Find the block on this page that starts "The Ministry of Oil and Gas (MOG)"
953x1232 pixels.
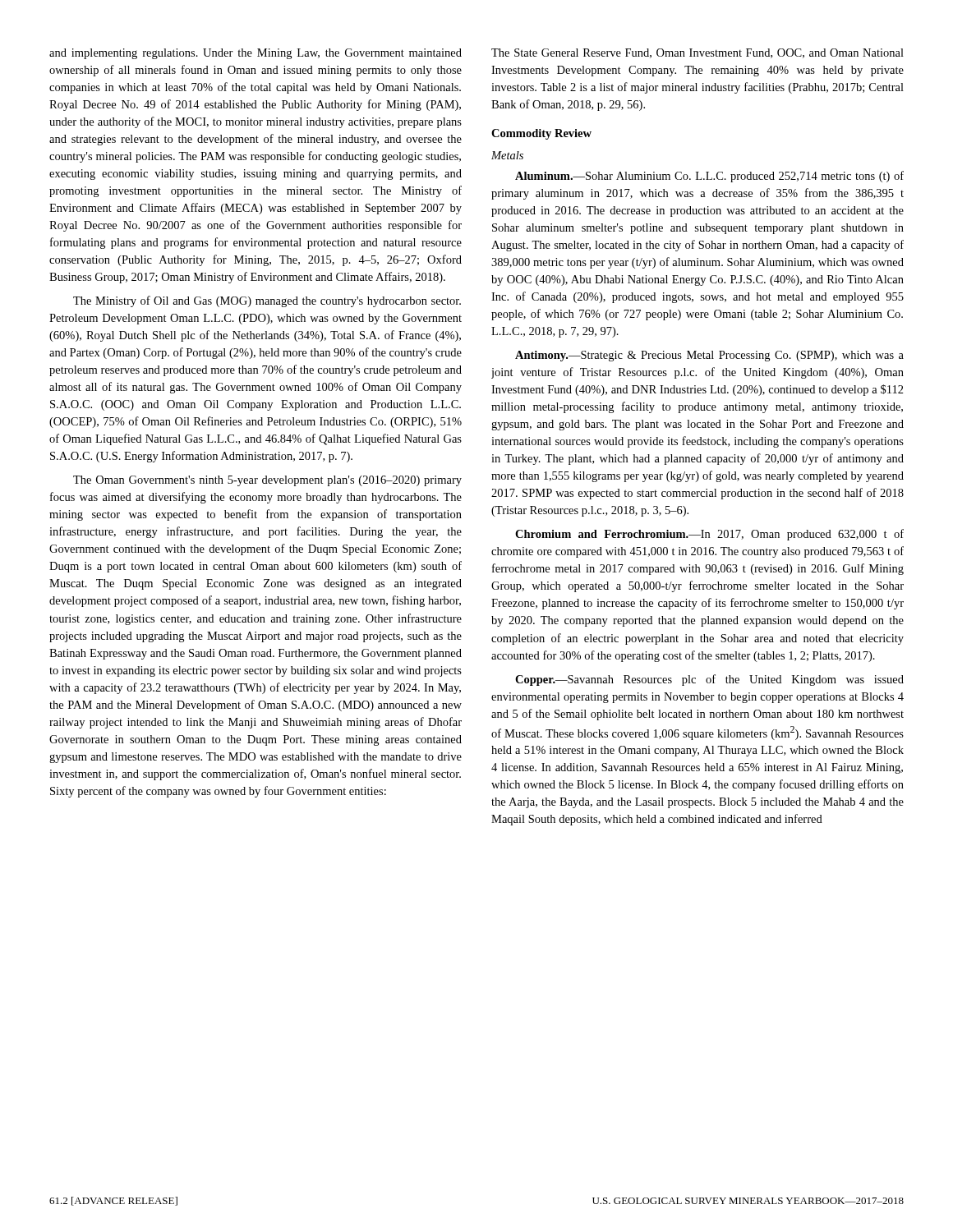tap(255, 379)
